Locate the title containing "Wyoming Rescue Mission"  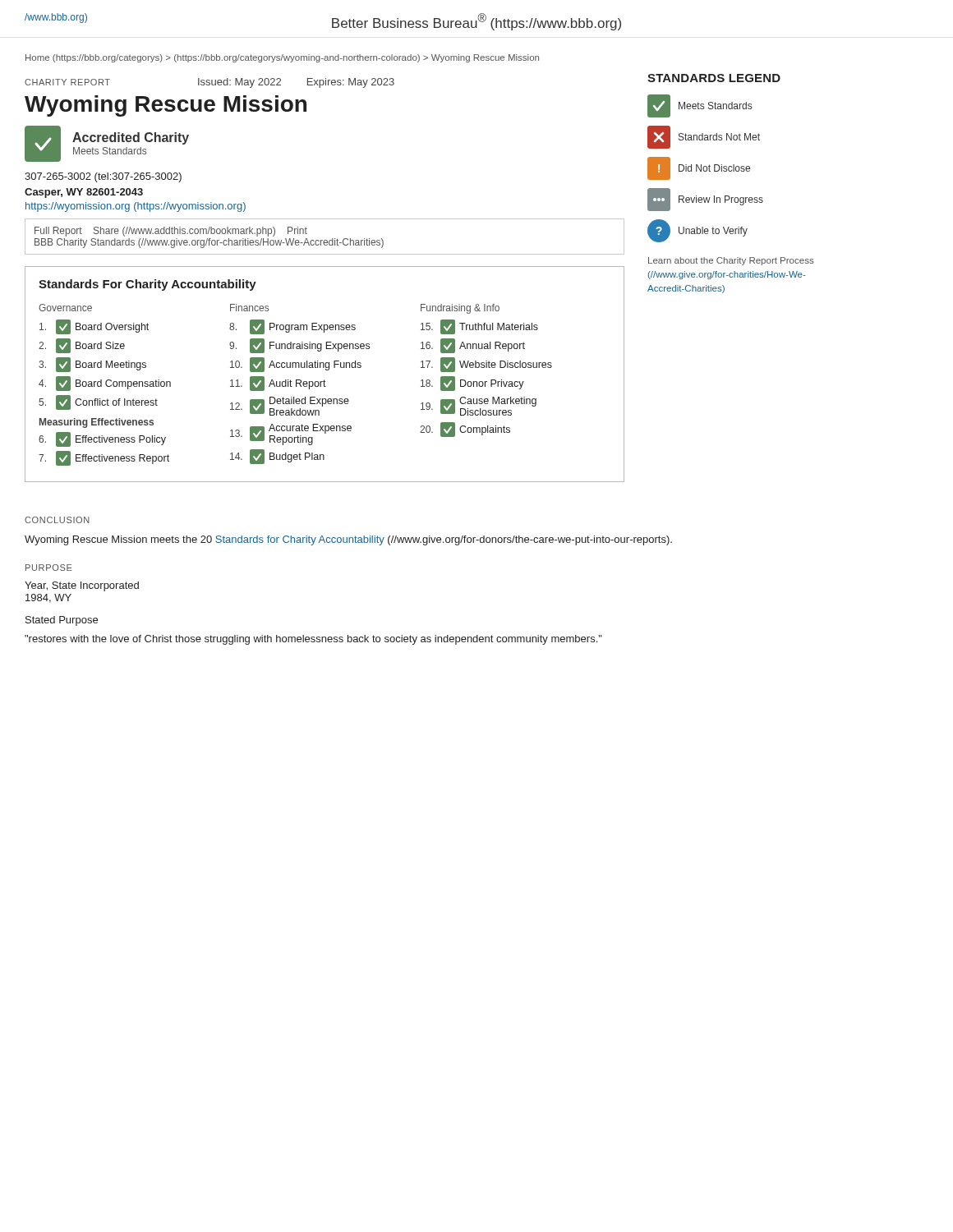166,104
